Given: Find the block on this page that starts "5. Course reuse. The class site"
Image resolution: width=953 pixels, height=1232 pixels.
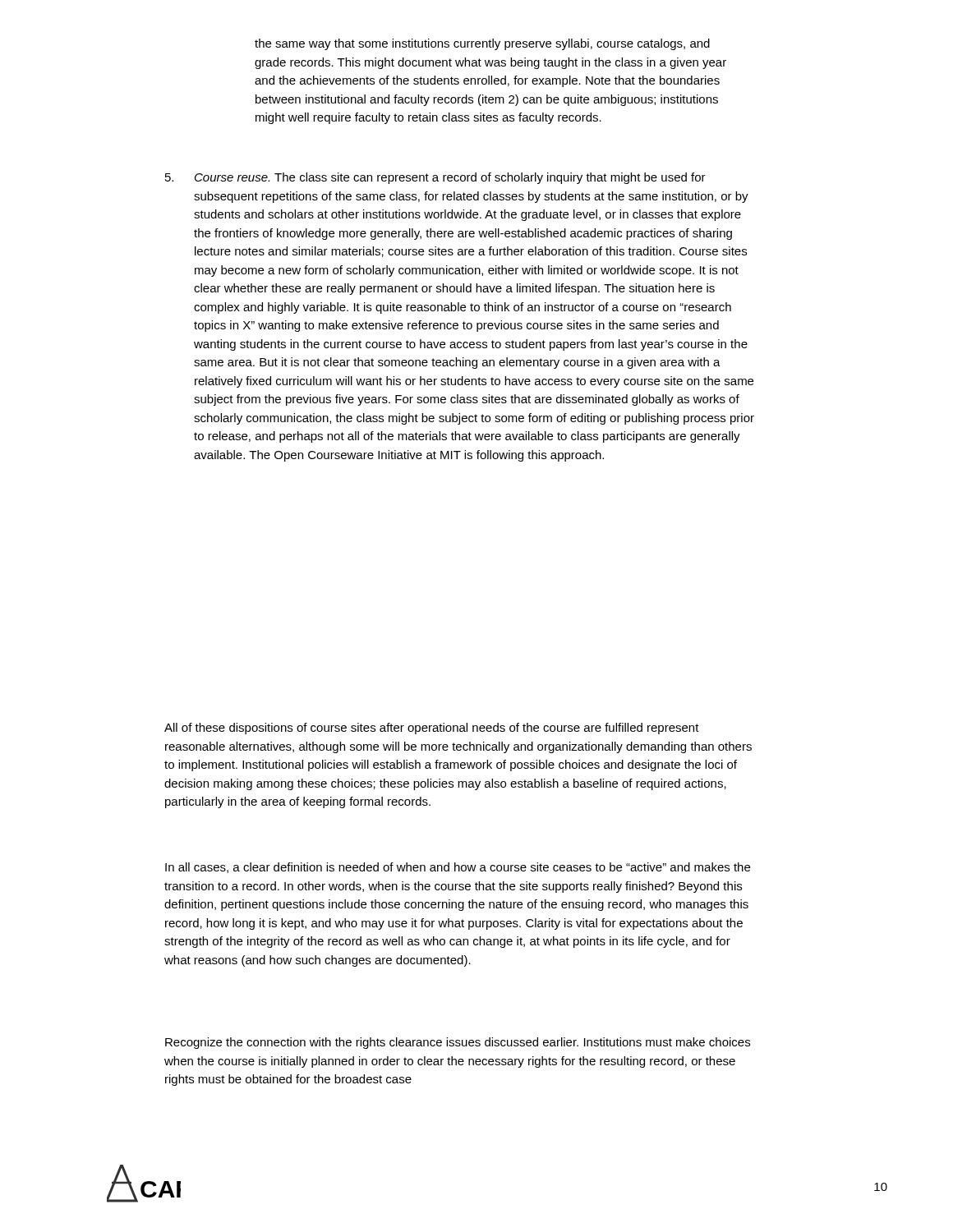Looking at the screenshot, I should pyautogui.click(x=460, y=316).
